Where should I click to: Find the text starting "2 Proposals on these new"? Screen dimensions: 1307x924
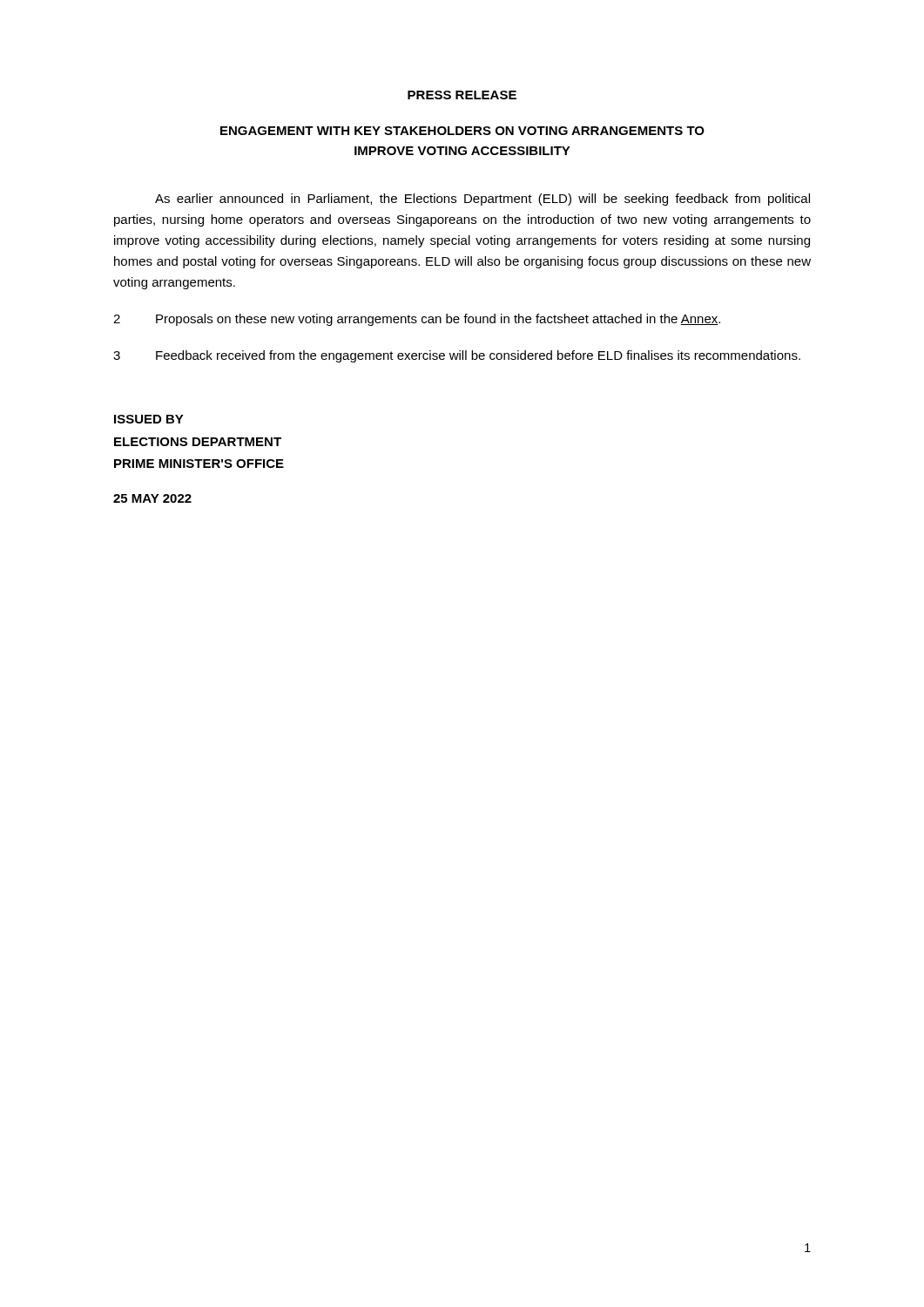pos(462,319)
